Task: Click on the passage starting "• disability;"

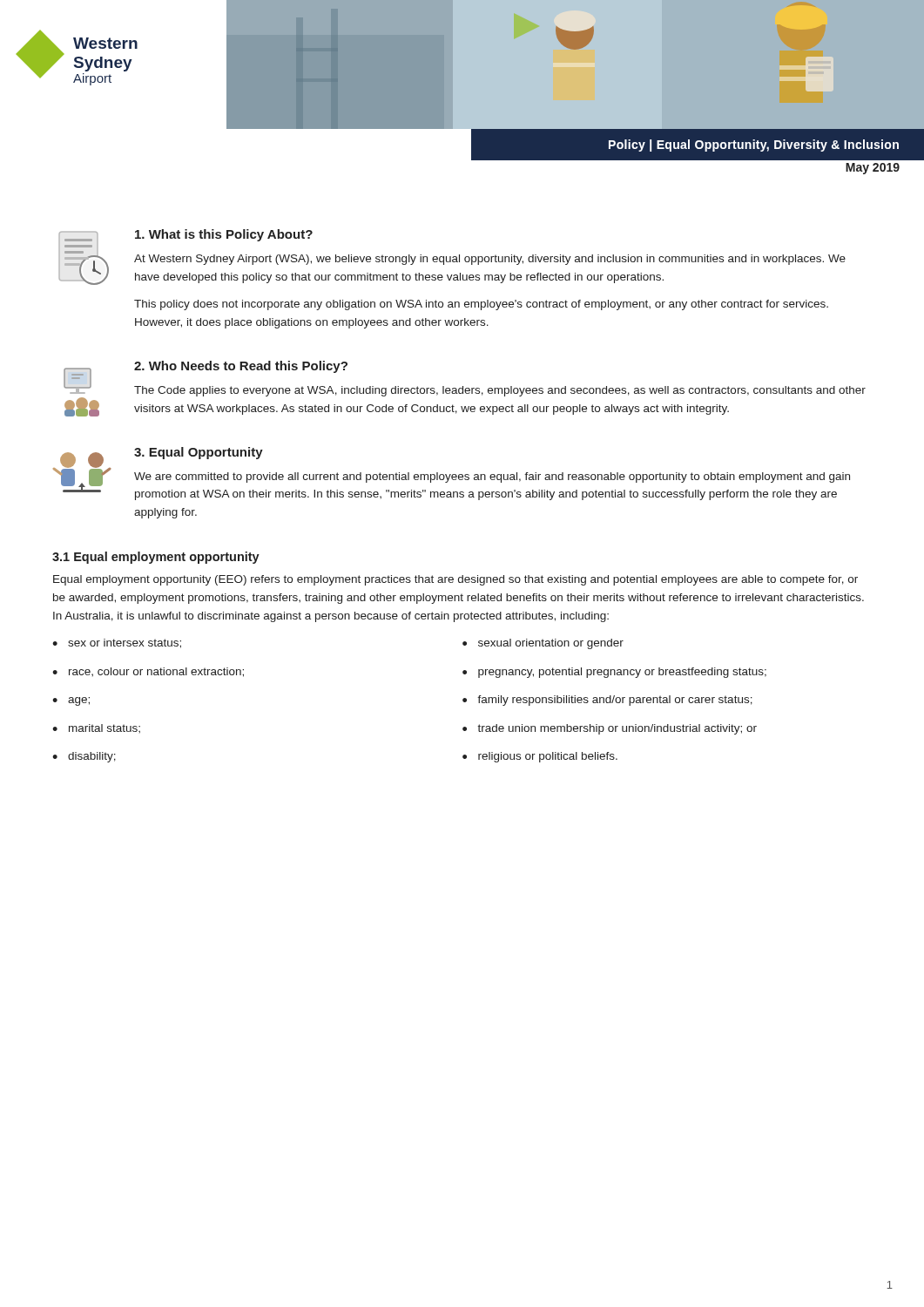Action: point(84,758)
